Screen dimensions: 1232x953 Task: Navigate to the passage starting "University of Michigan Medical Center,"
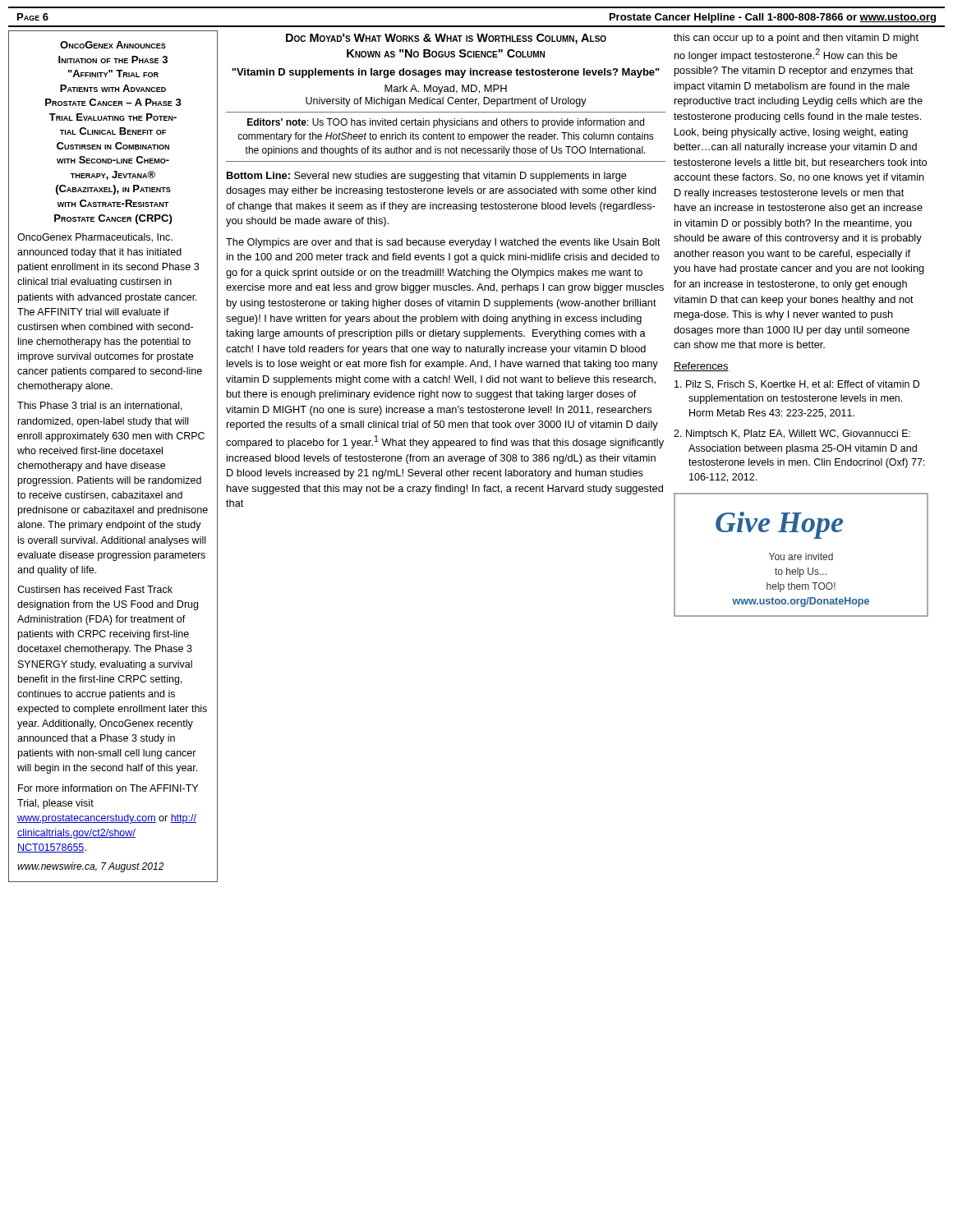click(x=446, y=101)
